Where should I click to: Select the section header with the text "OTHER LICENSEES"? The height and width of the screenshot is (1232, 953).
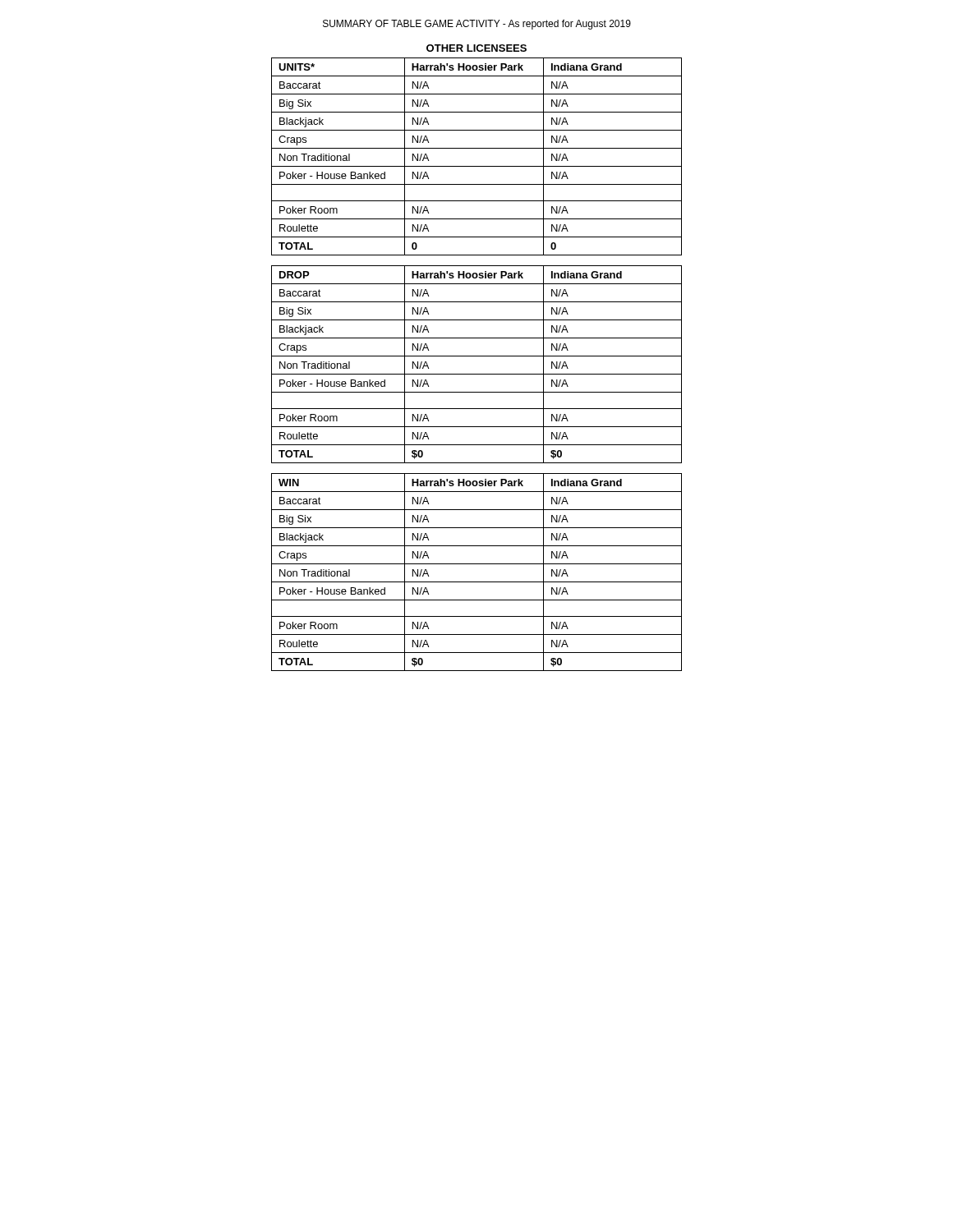[x=476, y=48]
